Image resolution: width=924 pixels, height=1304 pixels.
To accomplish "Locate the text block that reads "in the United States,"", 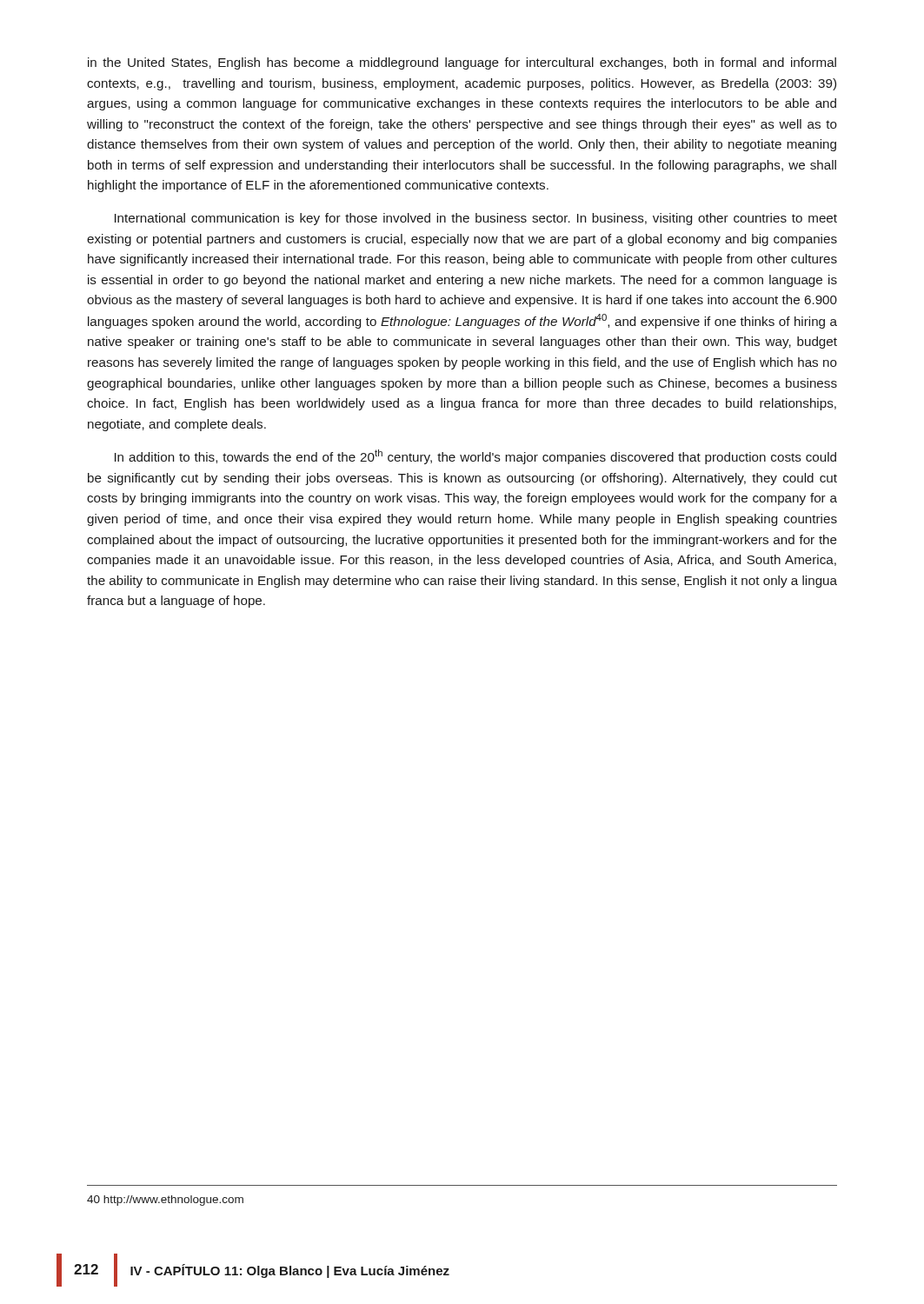I will click(x=462, y=124).
